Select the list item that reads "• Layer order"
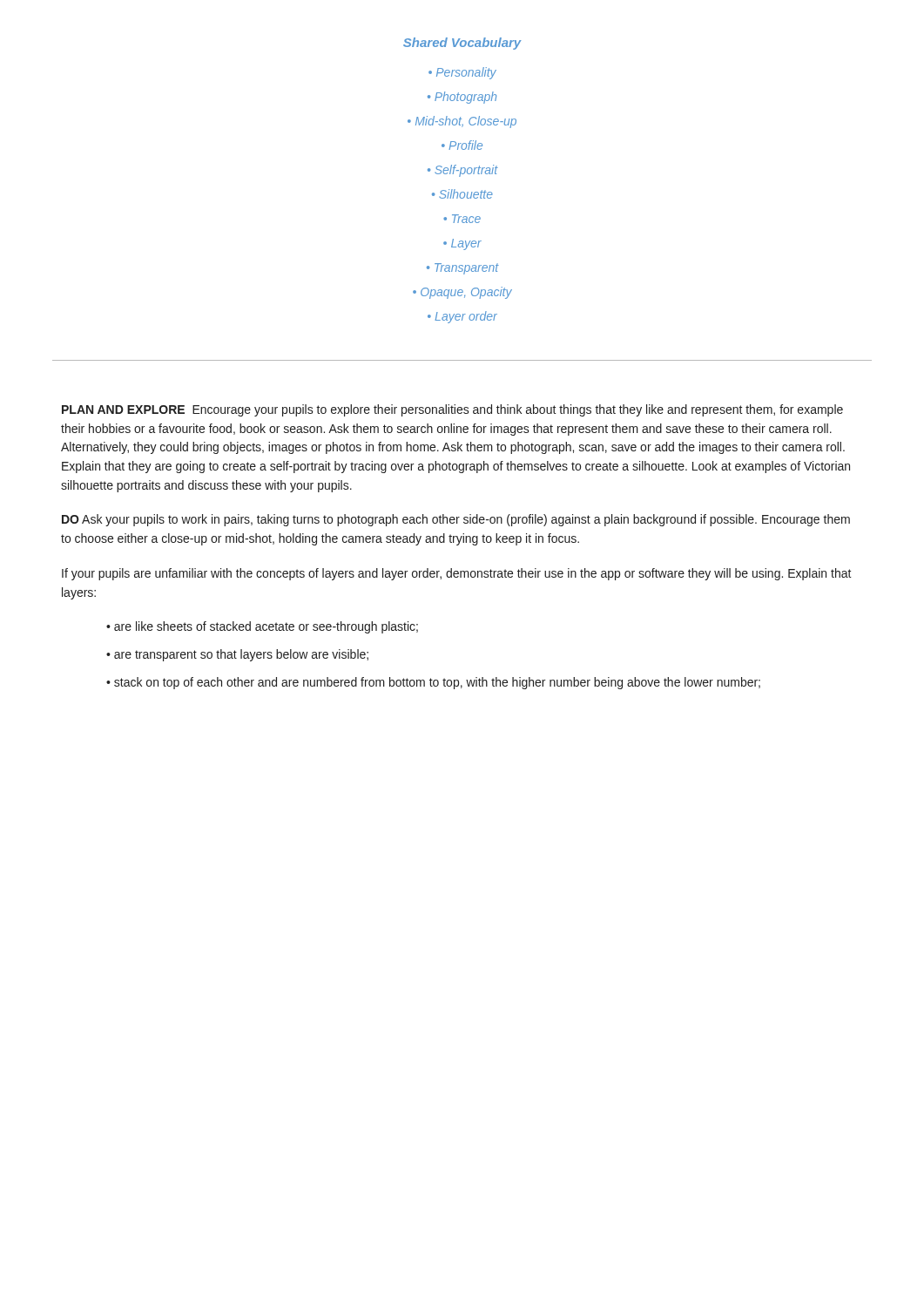The width and height of the screenshot is (924, 1307). pyautogui.click(x=462, y=316)
